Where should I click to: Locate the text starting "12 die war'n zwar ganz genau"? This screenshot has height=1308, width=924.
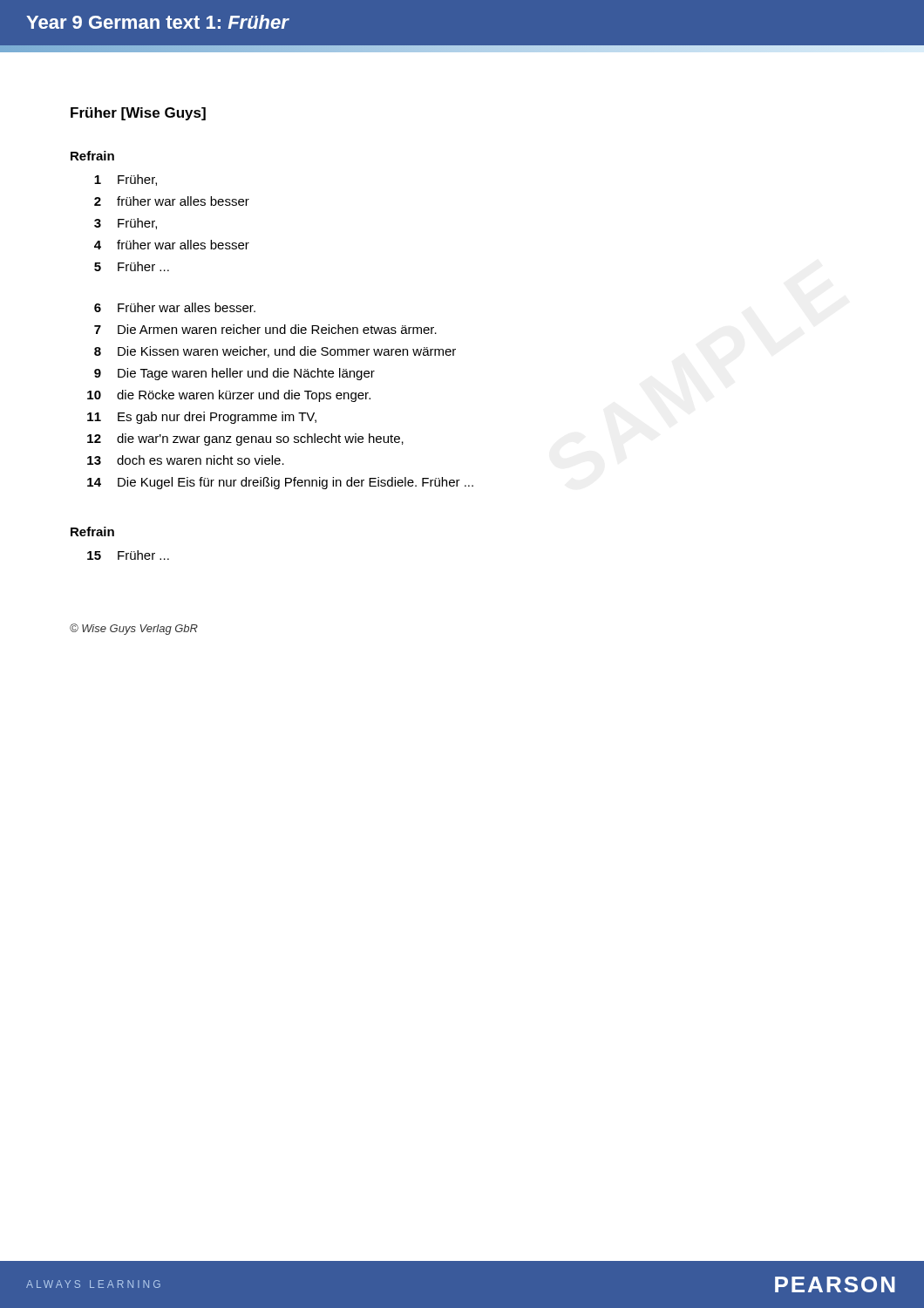tap(237, 438)
